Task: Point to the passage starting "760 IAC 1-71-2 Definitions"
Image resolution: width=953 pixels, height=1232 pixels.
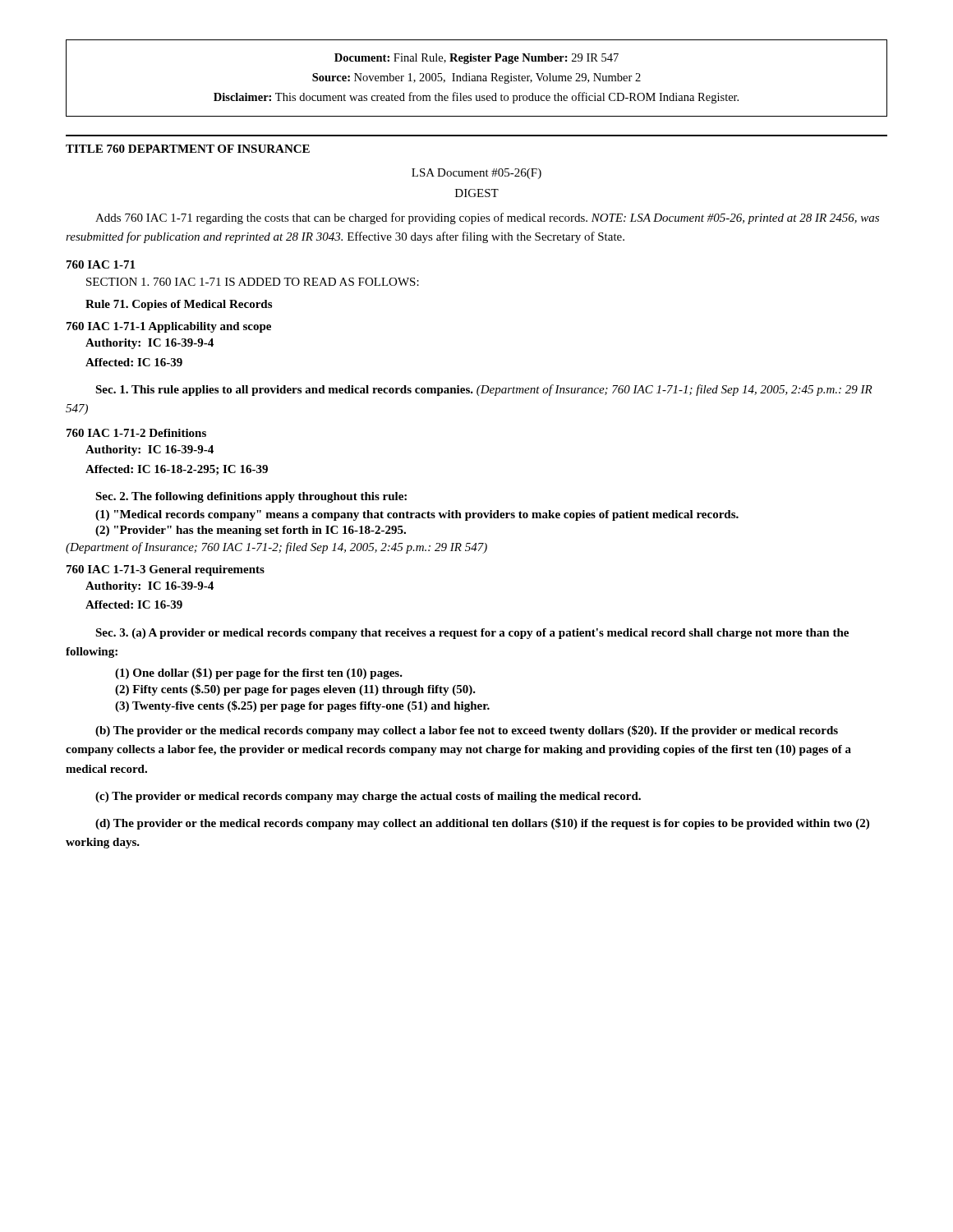Action: 136,433
